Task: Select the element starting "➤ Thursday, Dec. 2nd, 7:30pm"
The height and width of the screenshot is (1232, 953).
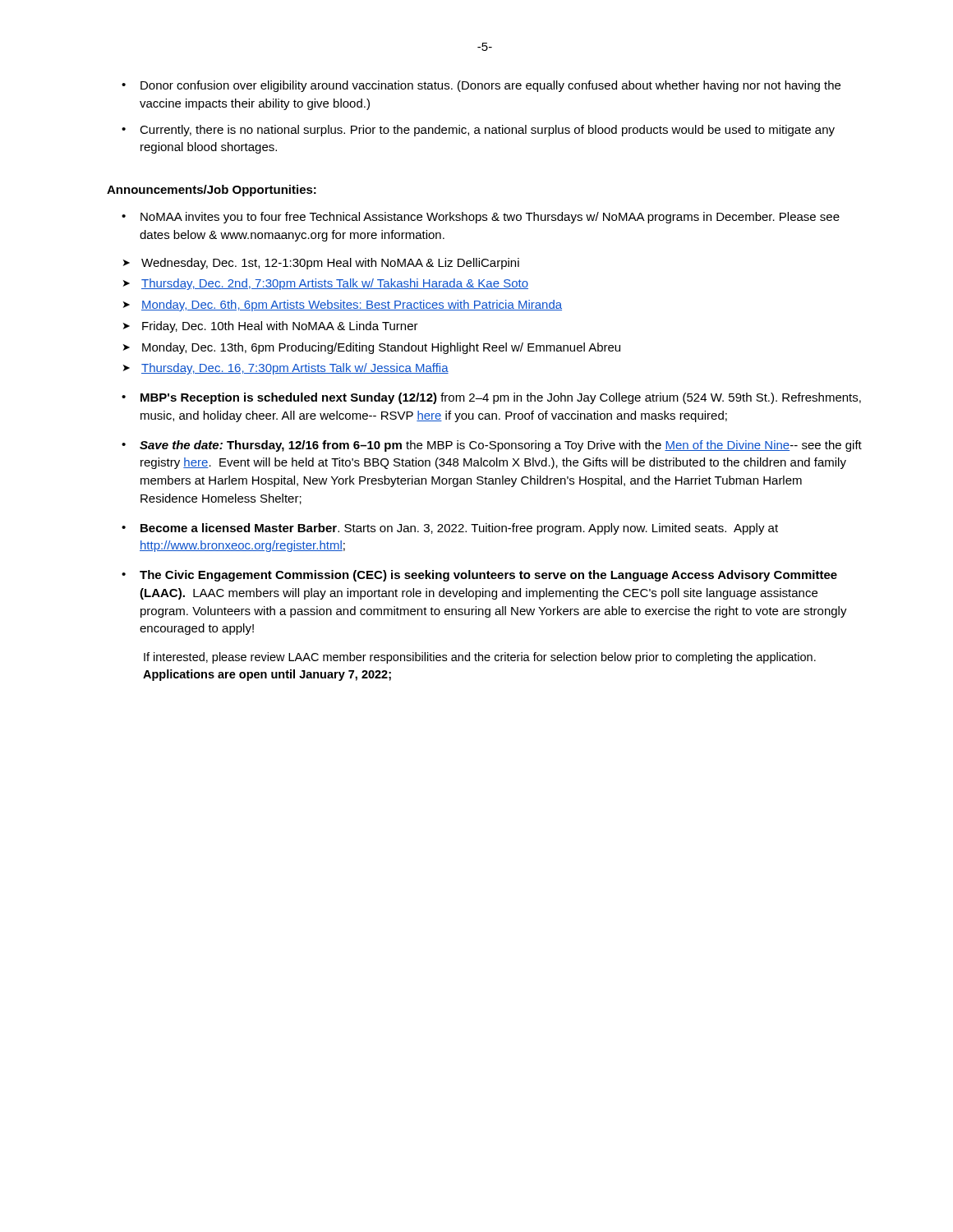Action: coord(492,283)
